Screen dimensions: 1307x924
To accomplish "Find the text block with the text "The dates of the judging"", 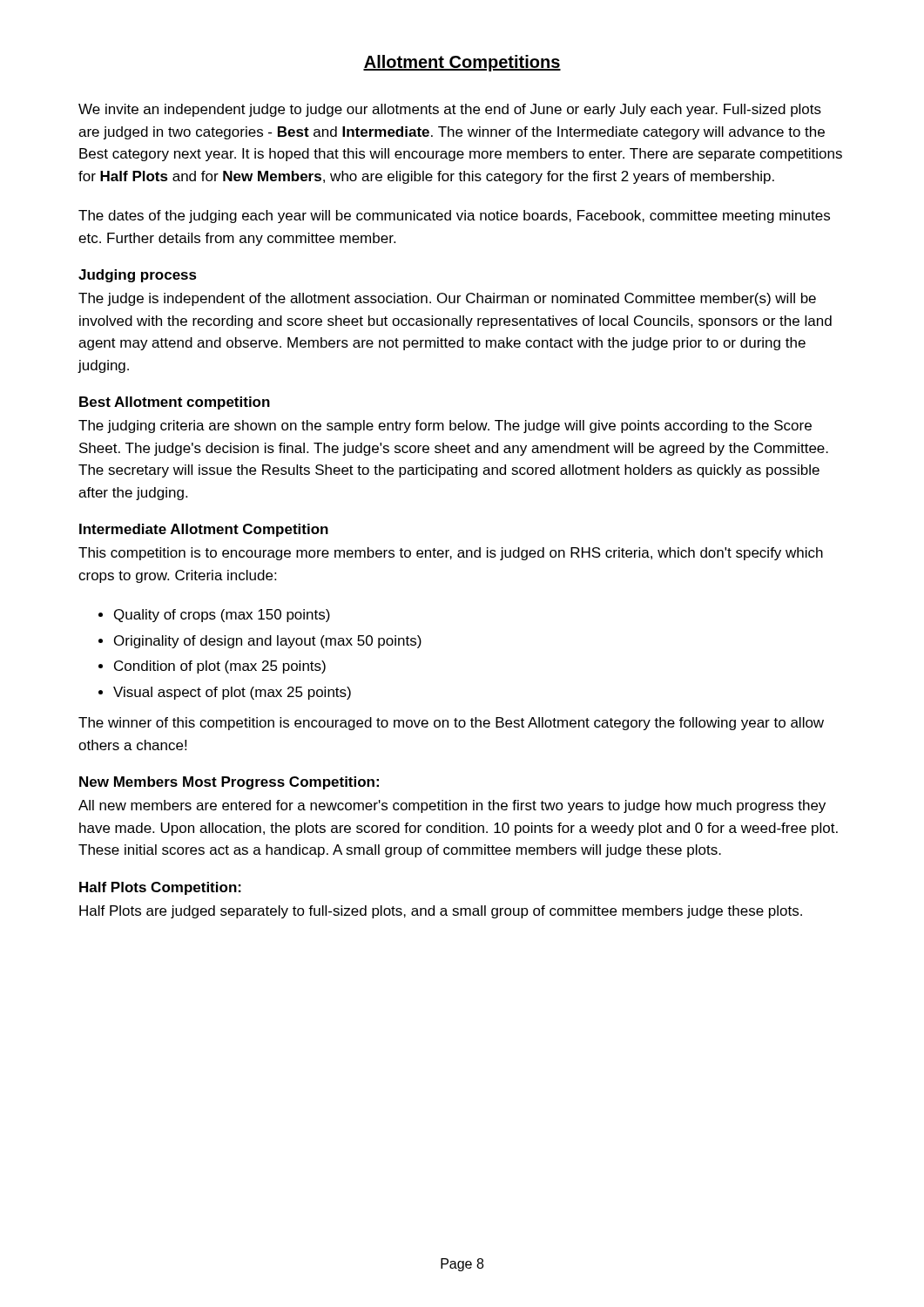I will point(454,227).
